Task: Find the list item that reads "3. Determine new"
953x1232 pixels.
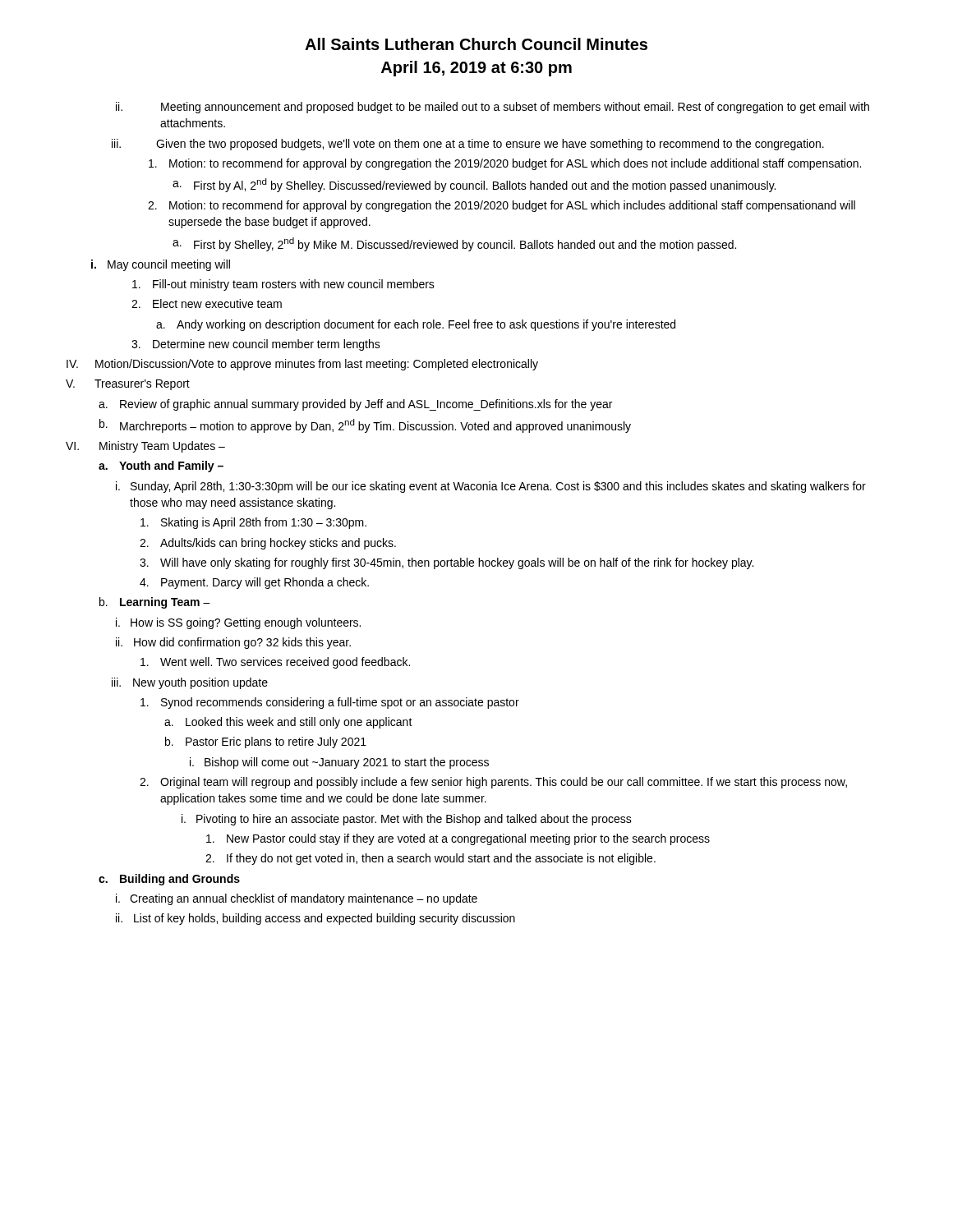Action: click(256, 345)
